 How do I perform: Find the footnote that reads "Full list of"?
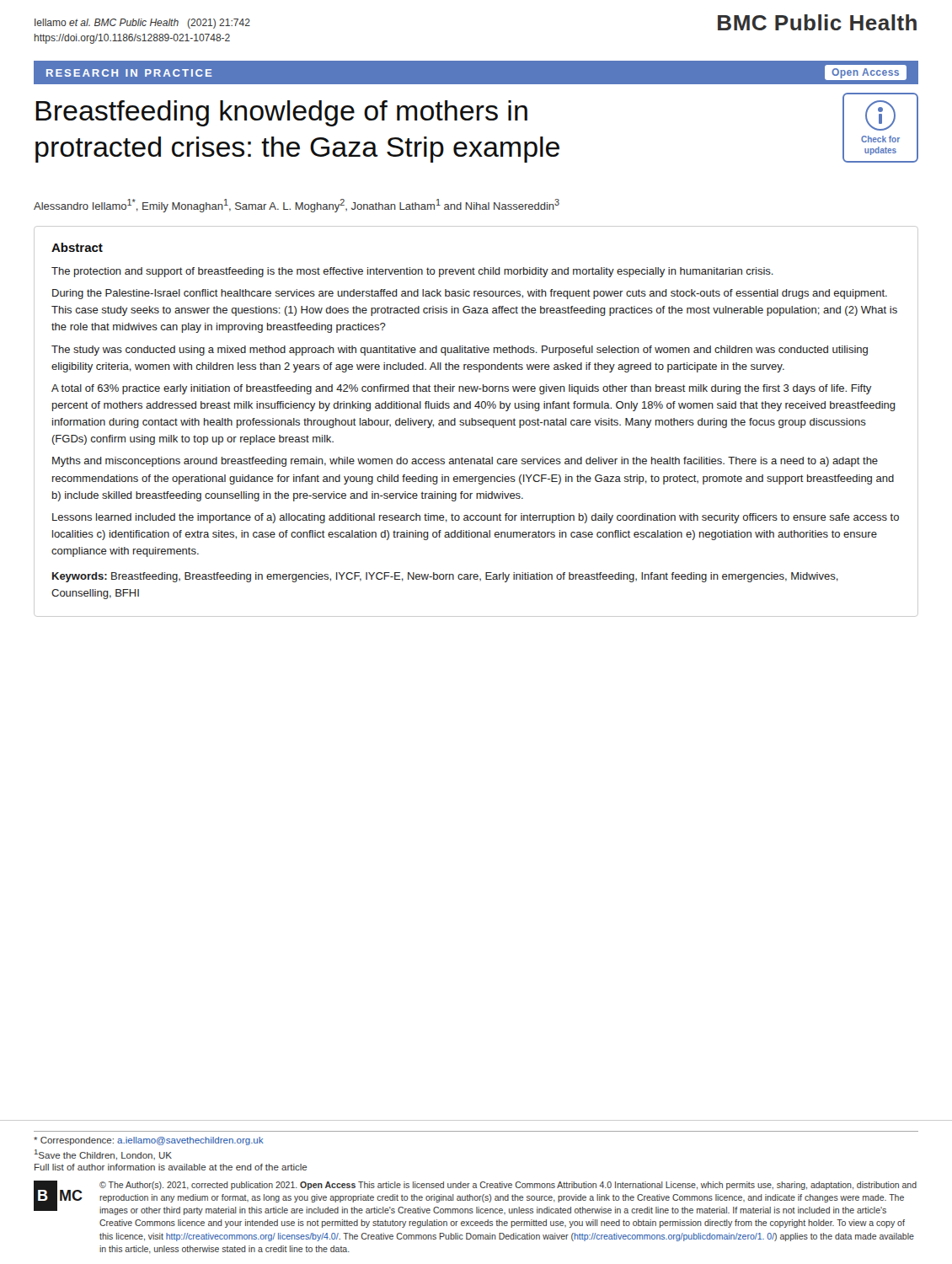click(171, 1167)
